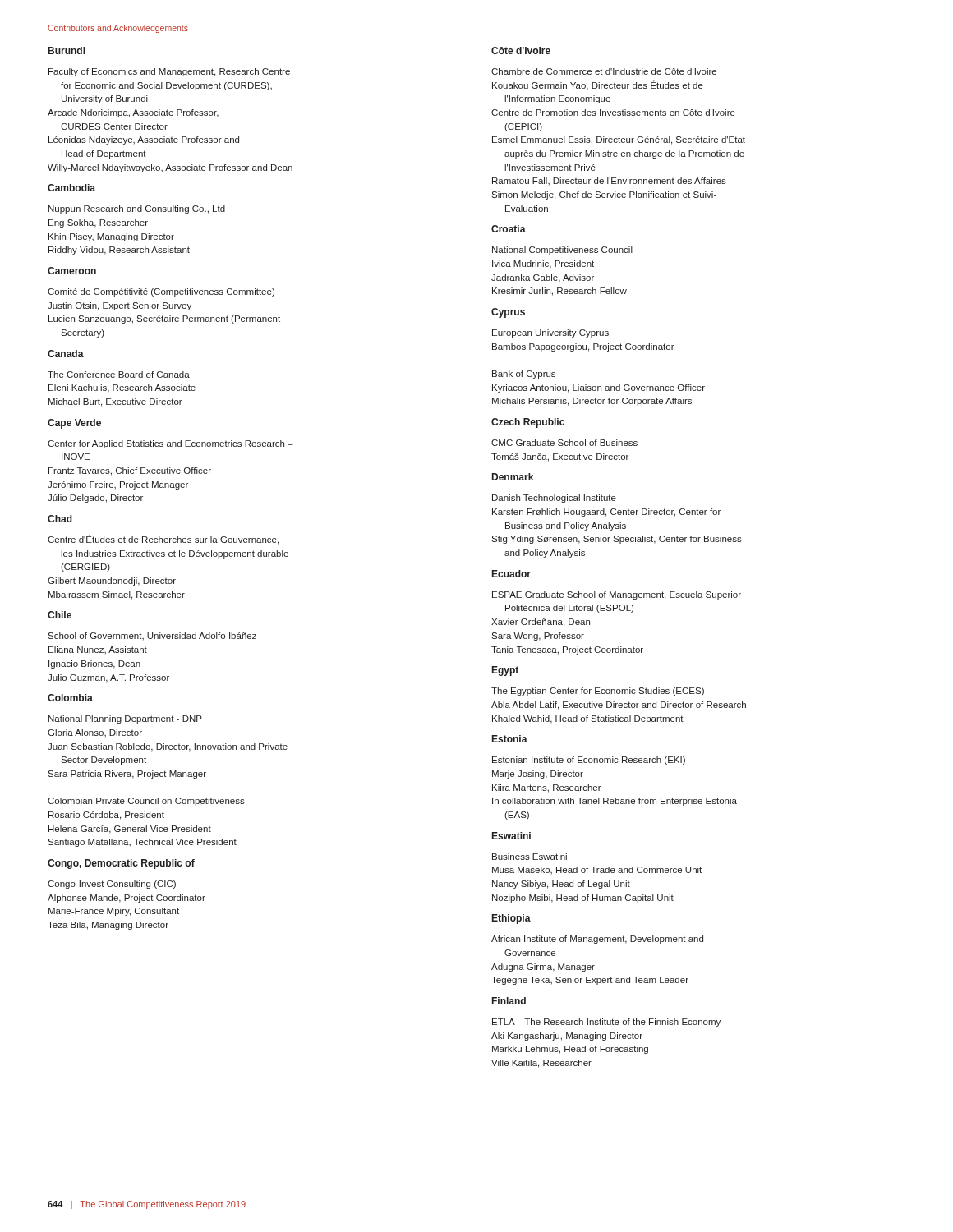Navigate to the text block starting "Estonian Institute of Economic Research (EKI) Marje Josing,"
Screen dimensions: 1232x953
(x=698, y=788)
